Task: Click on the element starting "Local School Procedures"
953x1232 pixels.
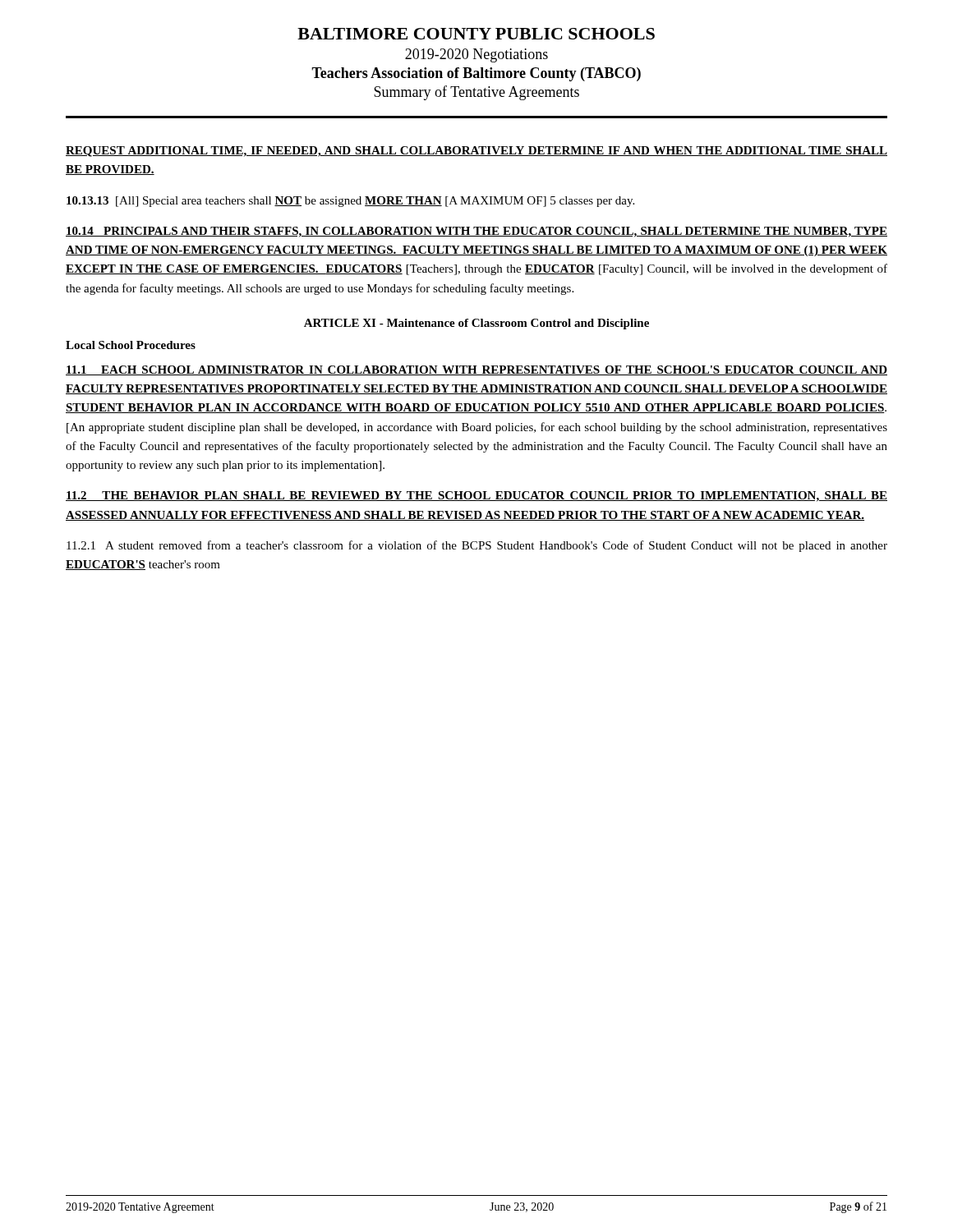Action: (131, 345)
